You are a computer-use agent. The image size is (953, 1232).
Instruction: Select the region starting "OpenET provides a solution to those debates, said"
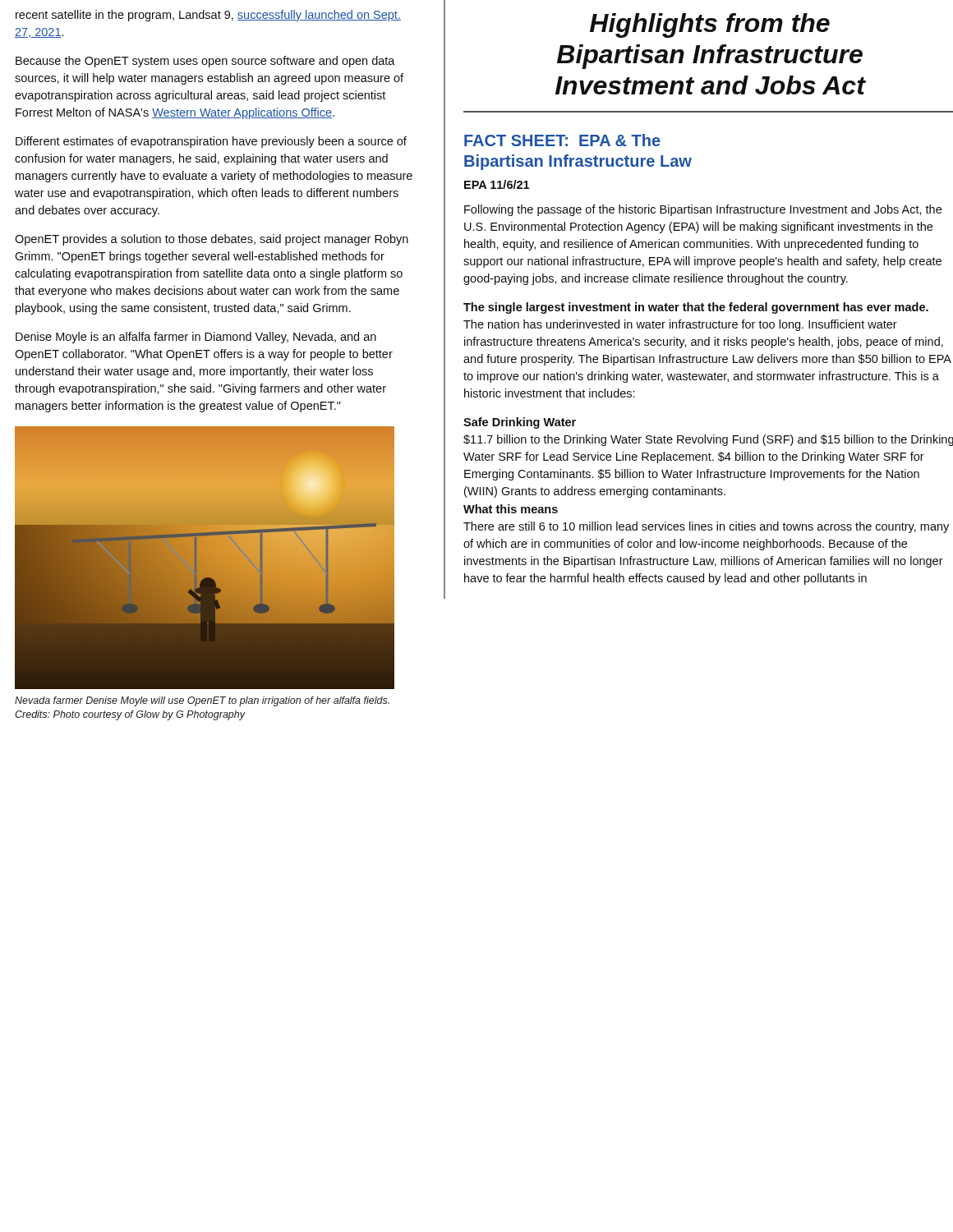tap(212, 274)
